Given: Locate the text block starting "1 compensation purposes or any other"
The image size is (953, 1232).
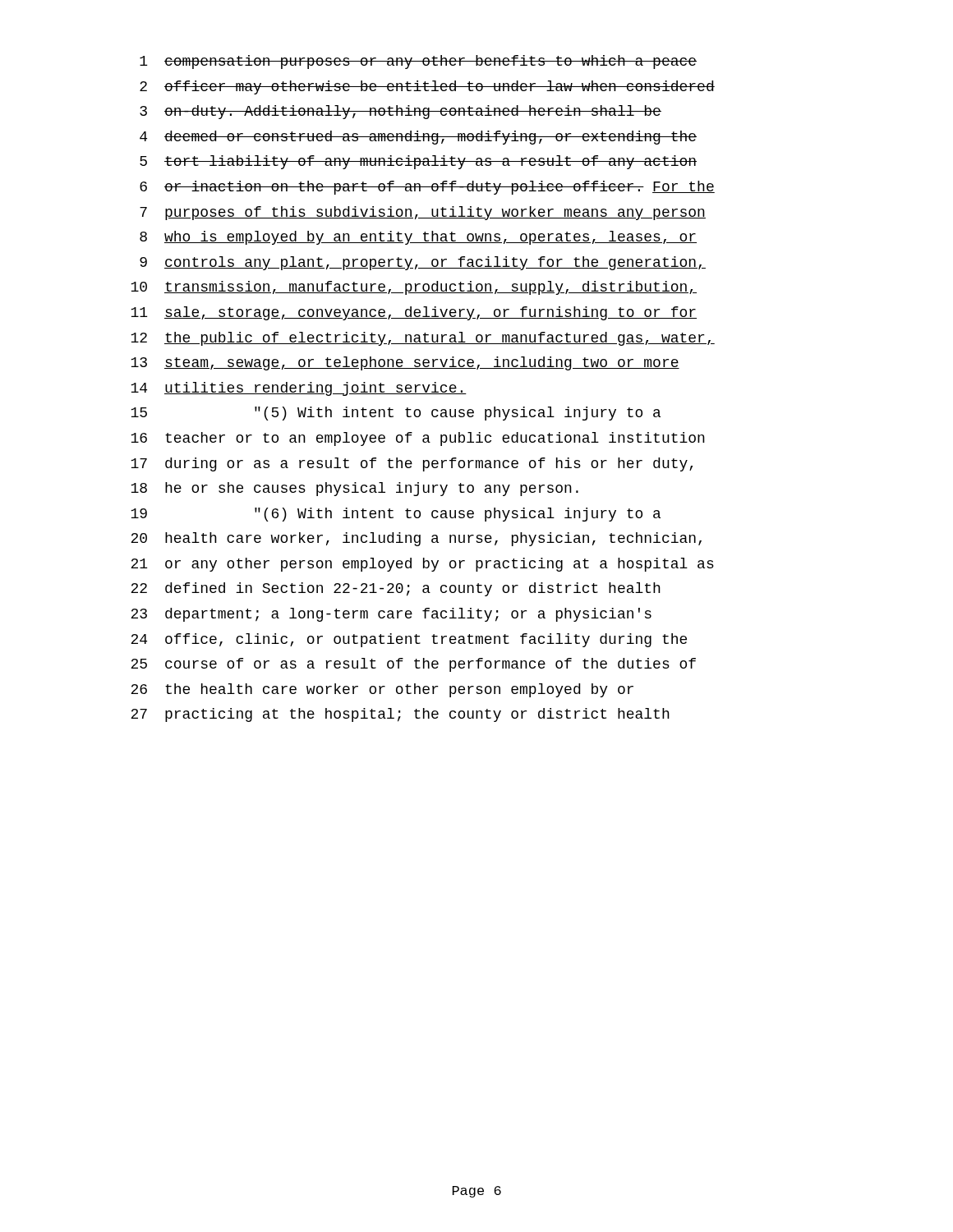Looking at the screenshot, I should point(493,62).
